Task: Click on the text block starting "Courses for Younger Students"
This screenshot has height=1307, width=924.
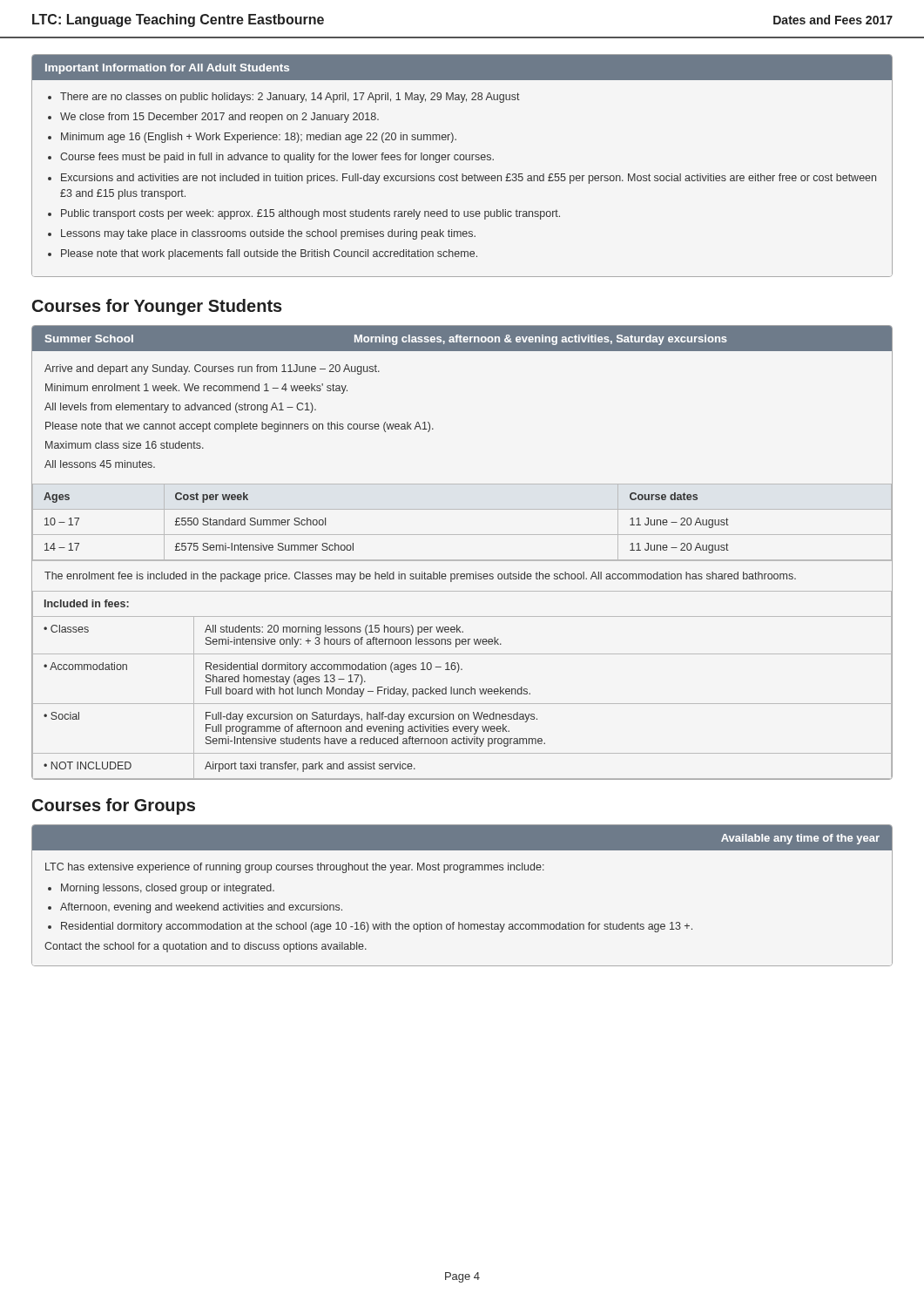Action: pyautogui.click(x=157, y=306)
